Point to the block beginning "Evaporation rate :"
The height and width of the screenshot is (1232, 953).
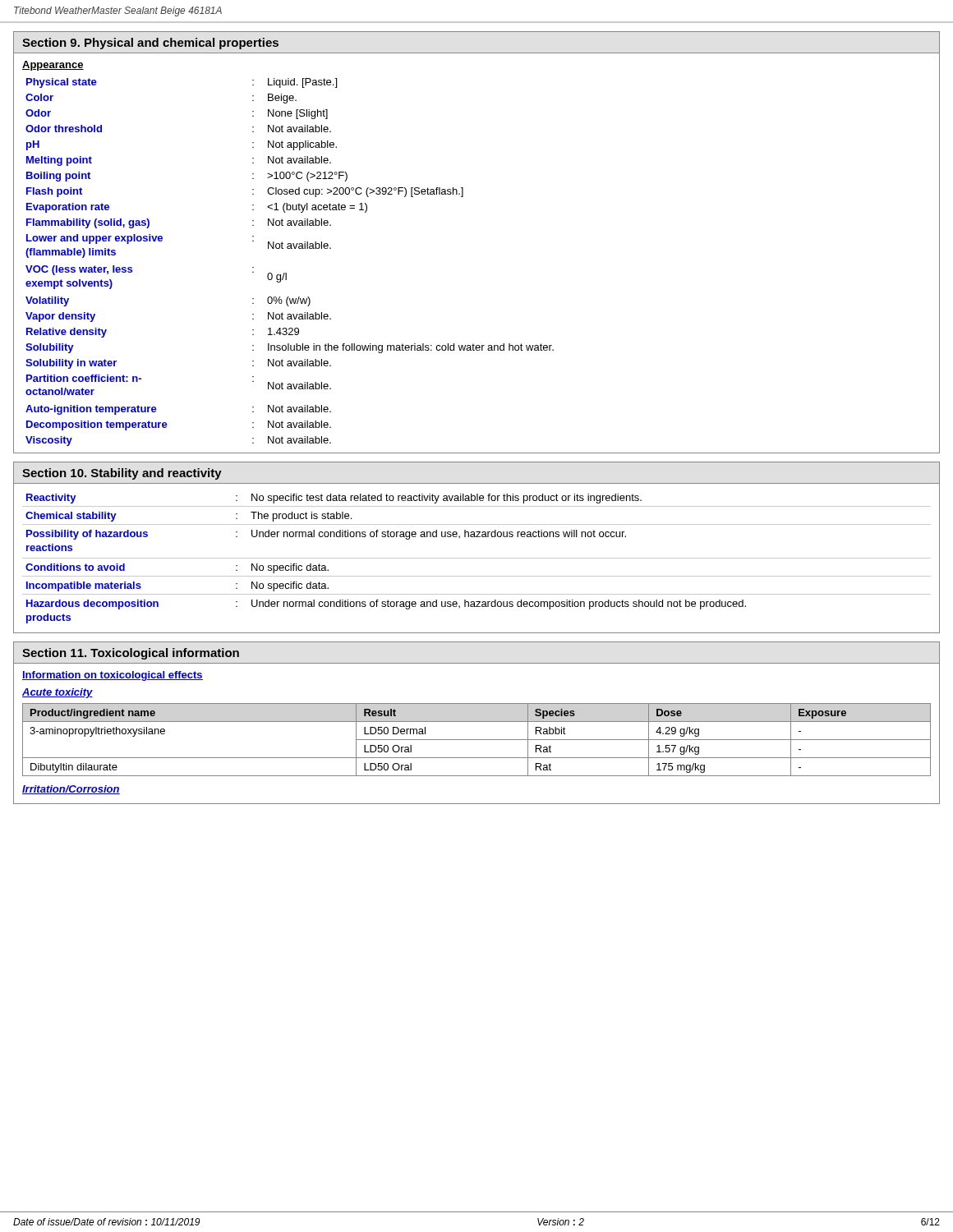click(x=69, y=207)
